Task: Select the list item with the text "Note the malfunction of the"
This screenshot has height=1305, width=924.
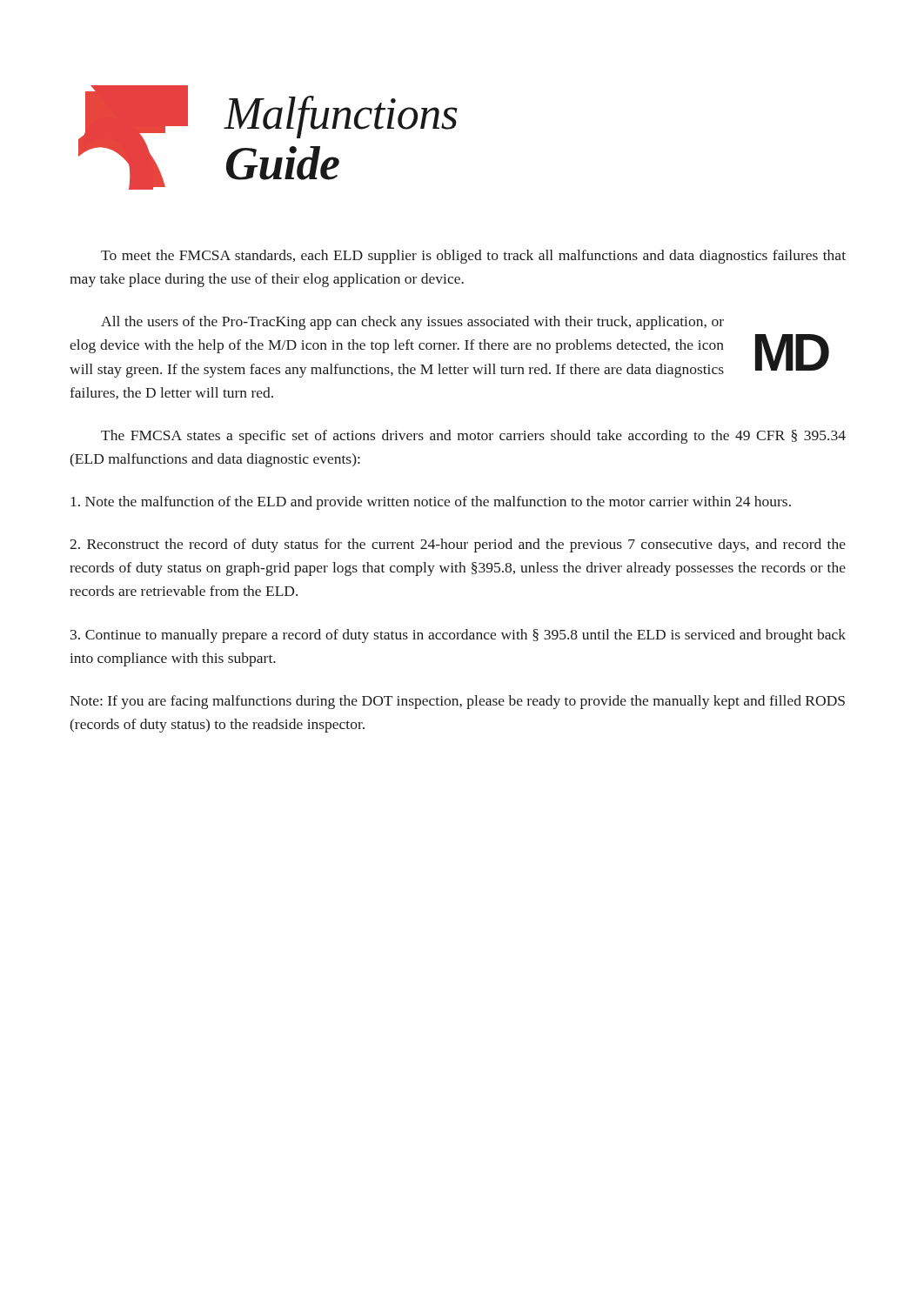Action: click(x=431, y=501)
